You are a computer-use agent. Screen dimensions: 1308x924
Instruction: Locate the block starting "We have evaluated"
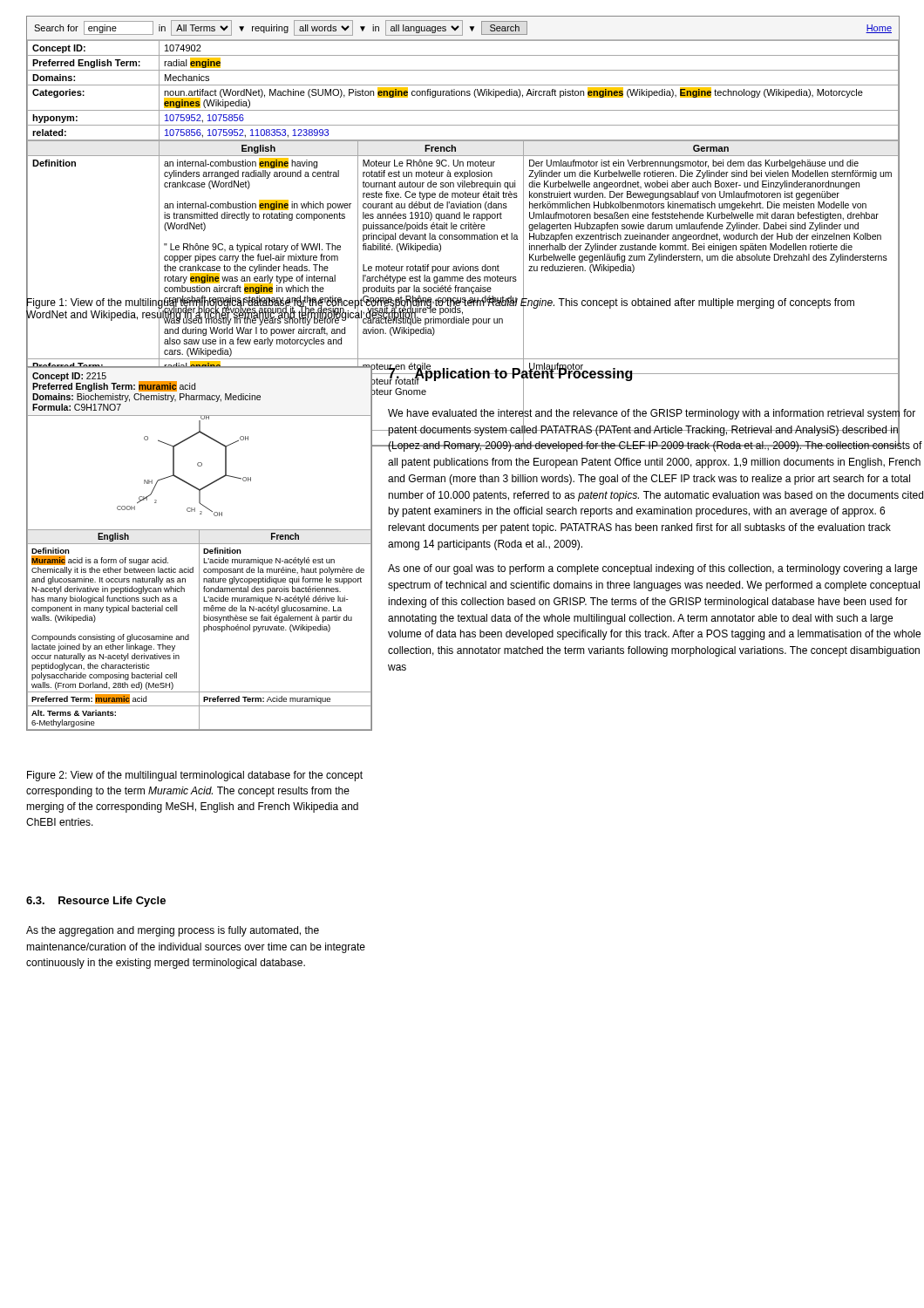(656, 540)
